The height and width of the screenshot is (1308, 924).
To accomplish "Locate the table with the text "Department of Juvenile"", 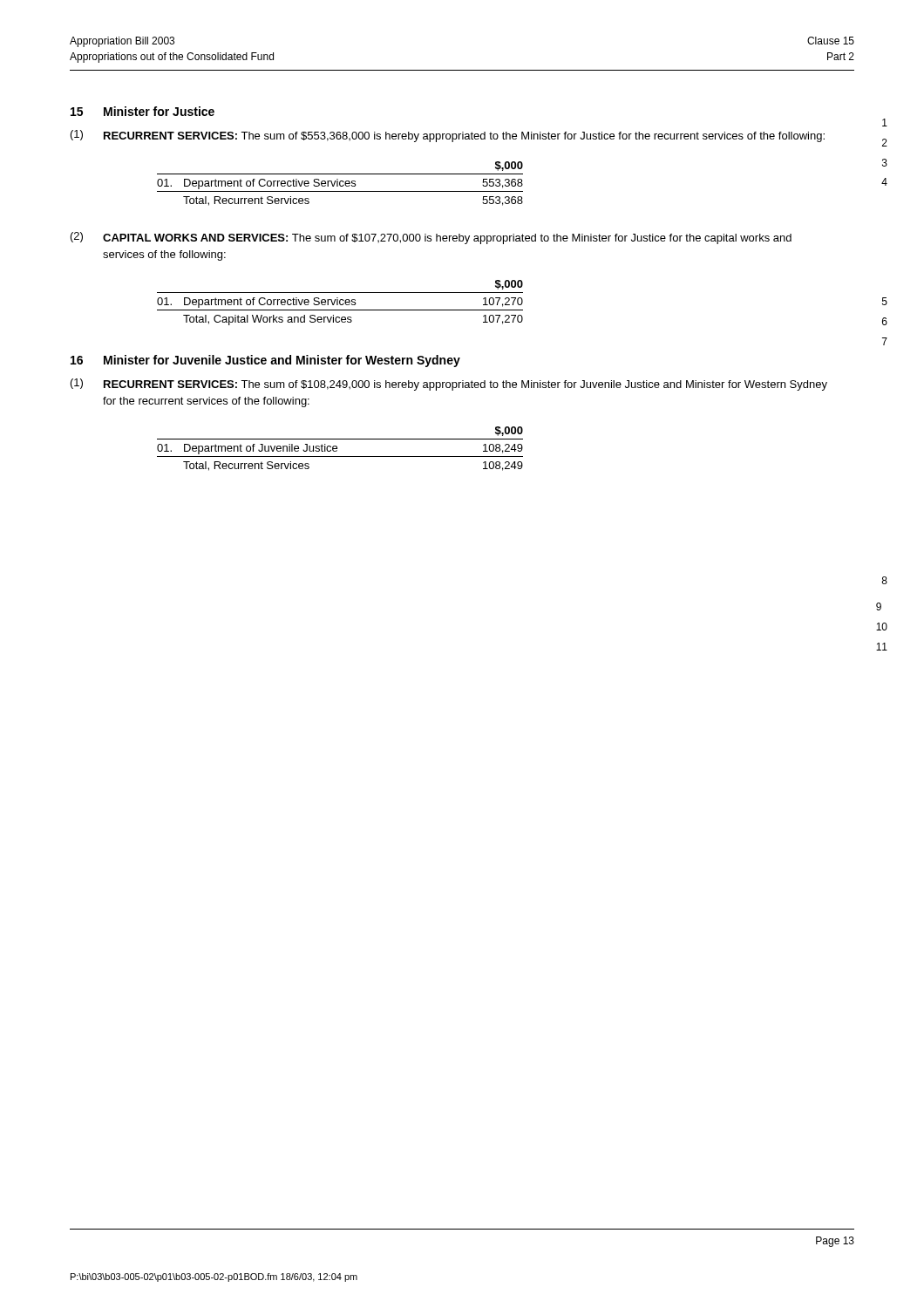I will coord(340,447).
